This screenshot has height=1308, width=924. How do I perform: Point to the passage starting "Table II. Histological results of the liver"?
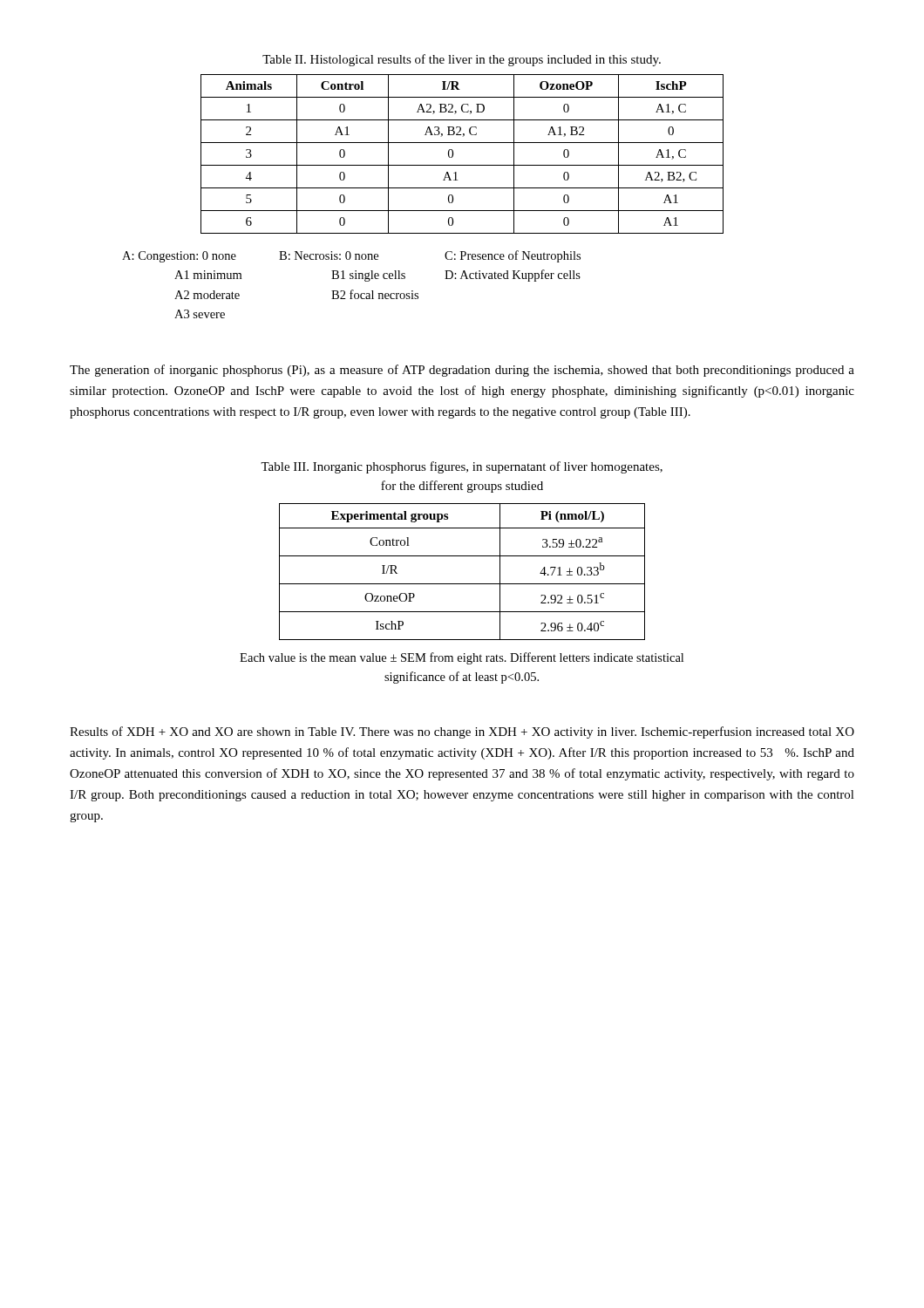coord(462,59)
